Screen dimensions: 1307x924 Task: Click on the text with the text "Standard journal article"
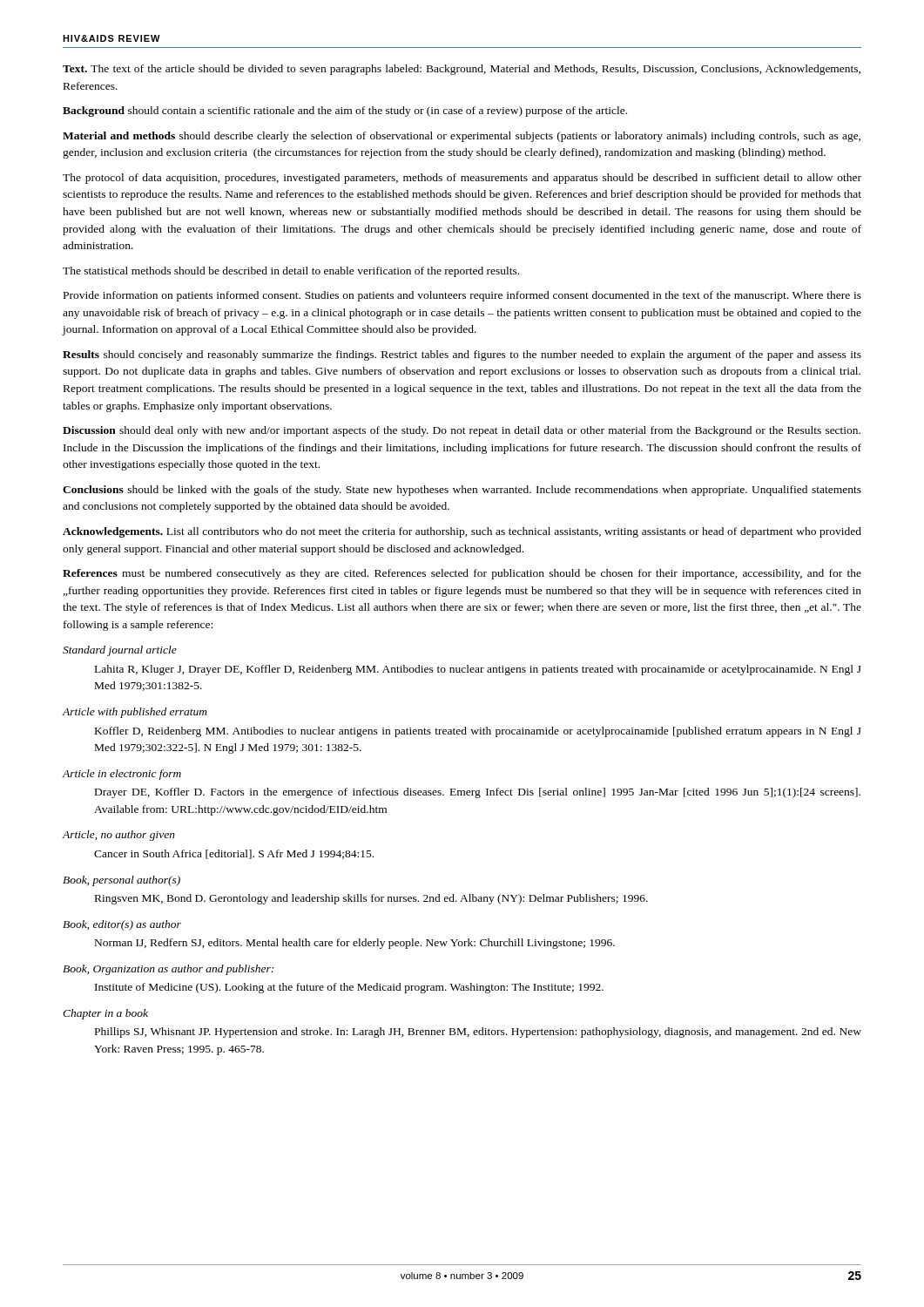(120, 650)
